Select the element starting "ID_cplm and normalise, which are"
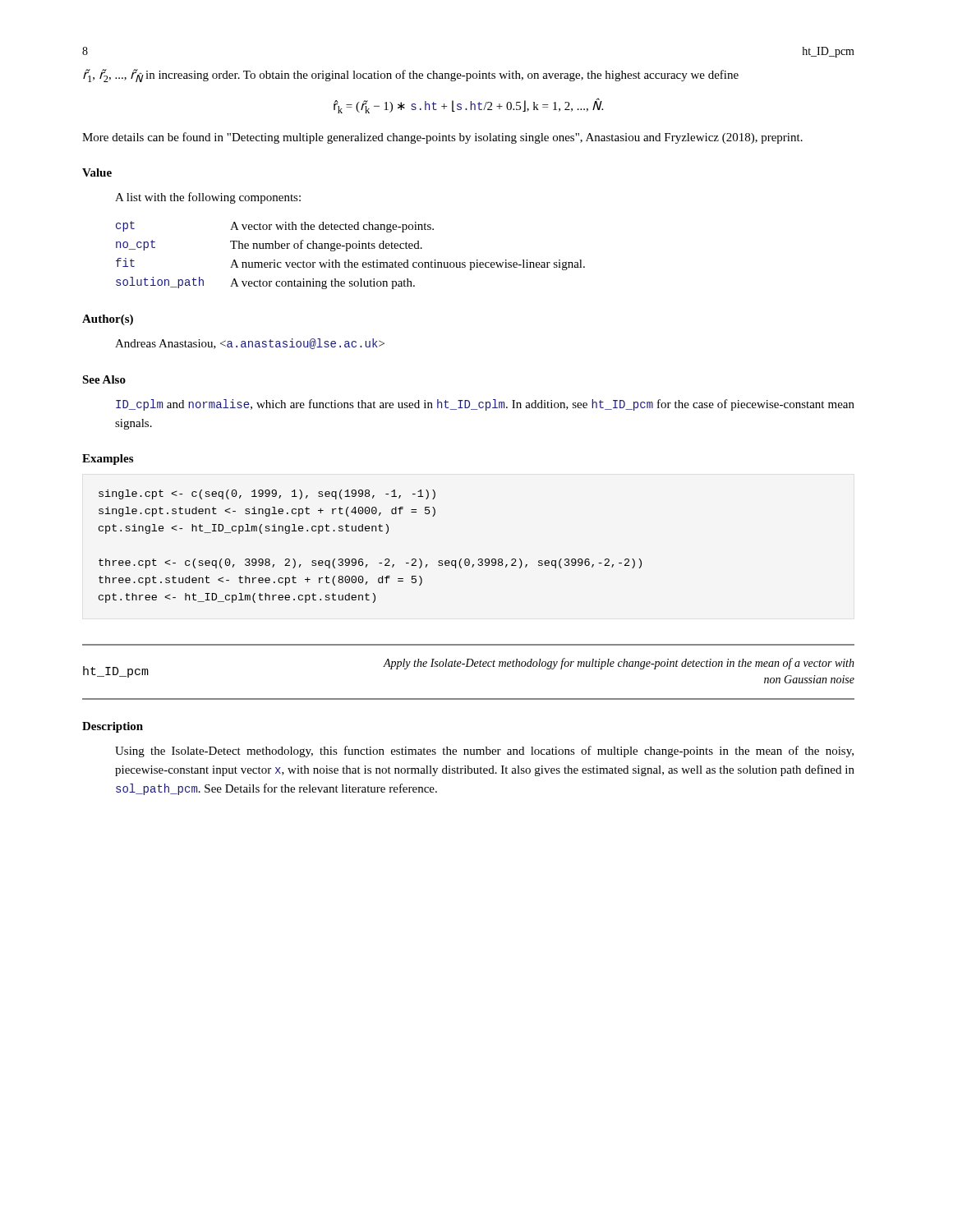The image size is (953, 1232). [x=485, y=414]
